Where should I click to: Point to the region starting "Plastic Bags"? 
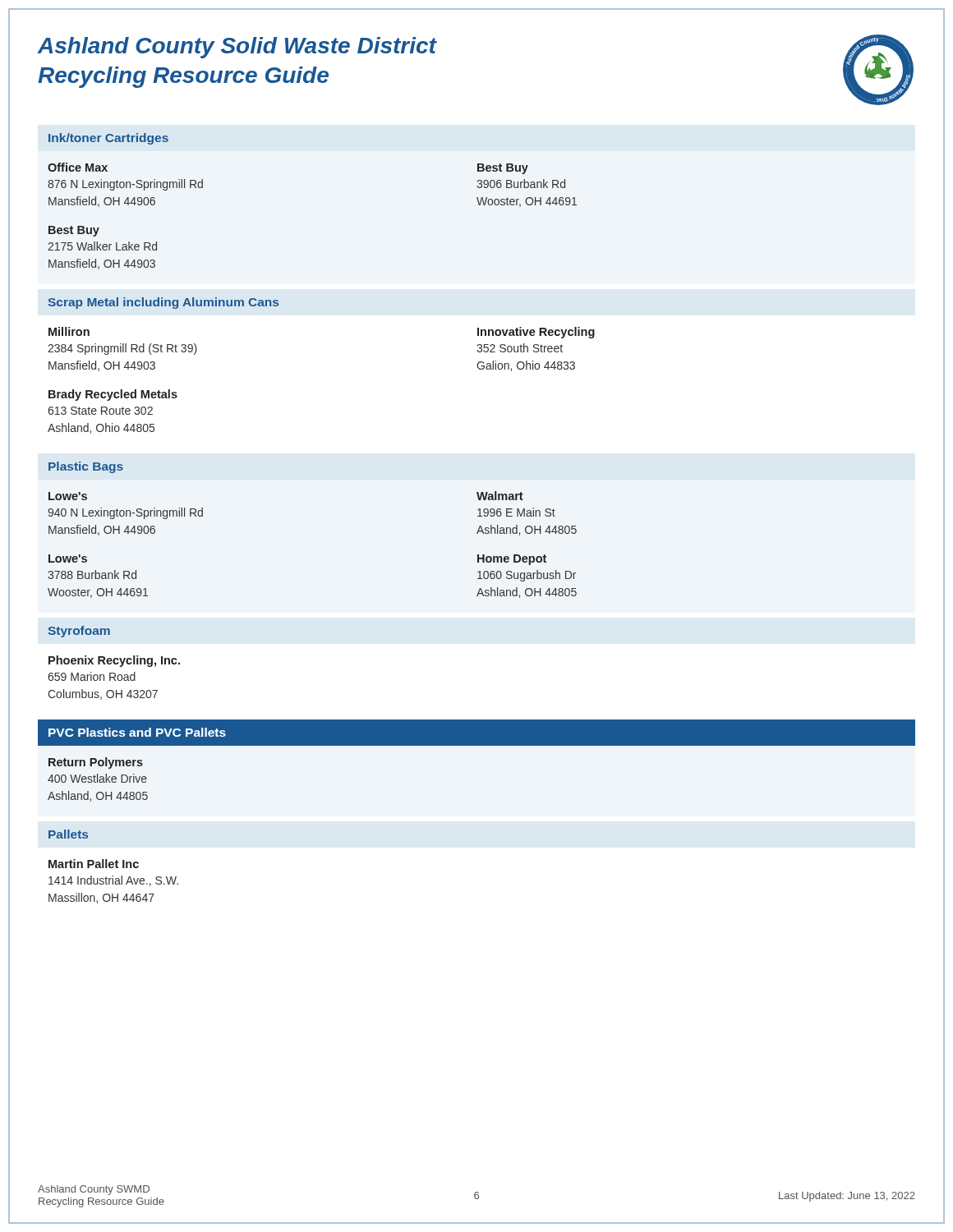pyautogui.click(x=86, y=466)
